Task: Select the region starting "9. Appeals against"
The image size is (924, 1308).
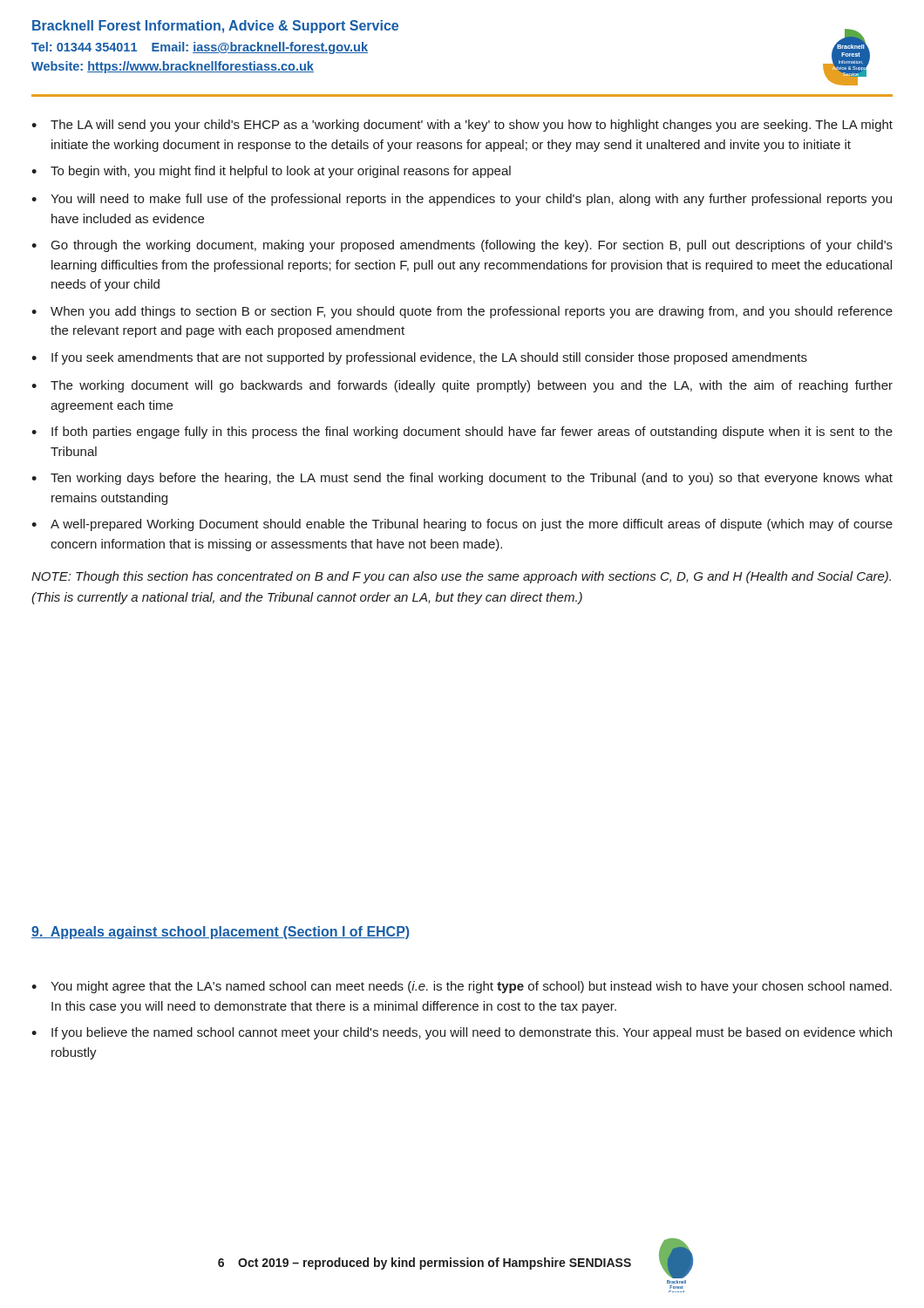Action: (x=221, y=932)
